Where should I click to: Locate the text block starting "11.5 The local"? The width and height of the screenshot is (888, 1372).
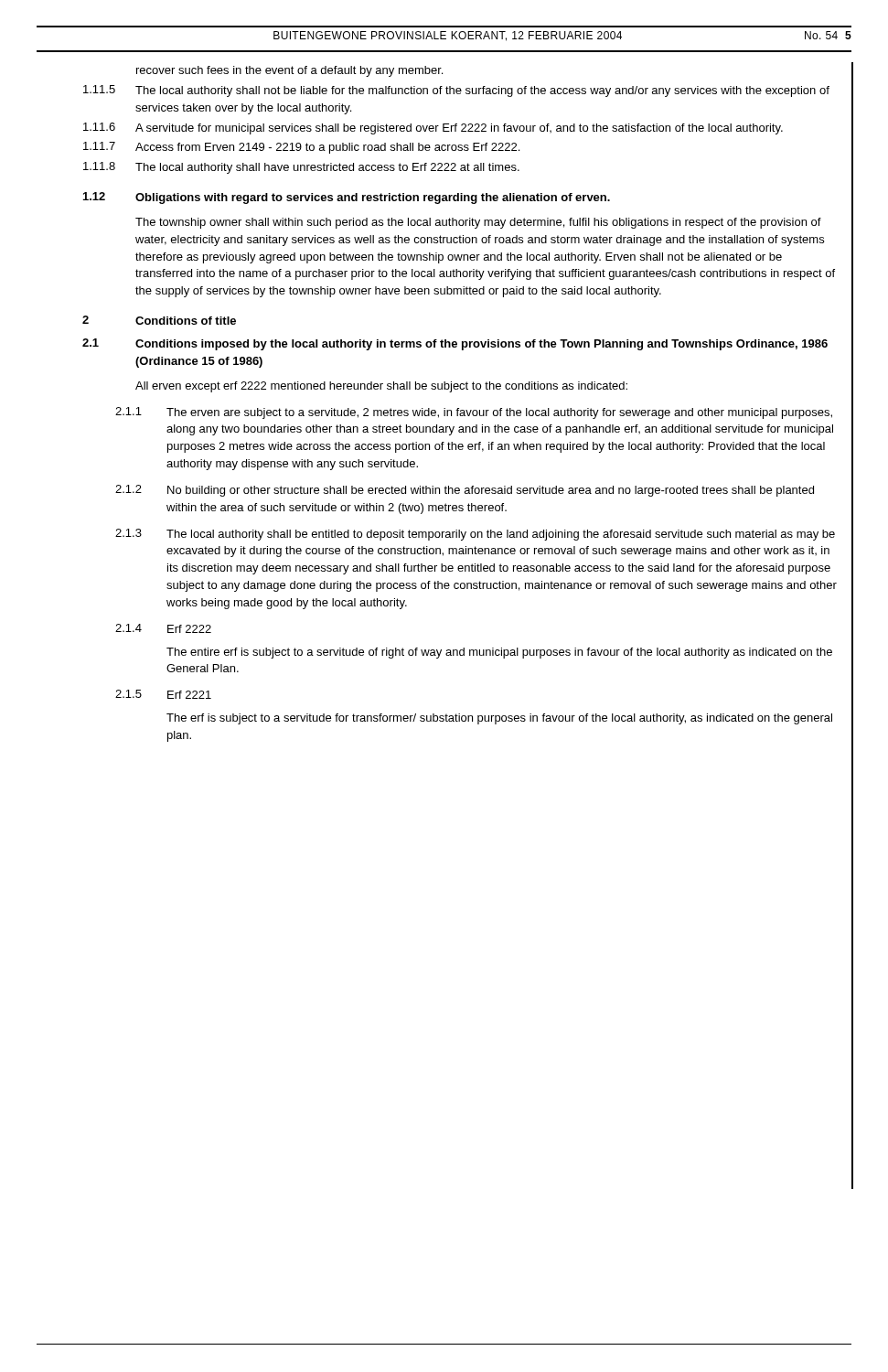460,99
